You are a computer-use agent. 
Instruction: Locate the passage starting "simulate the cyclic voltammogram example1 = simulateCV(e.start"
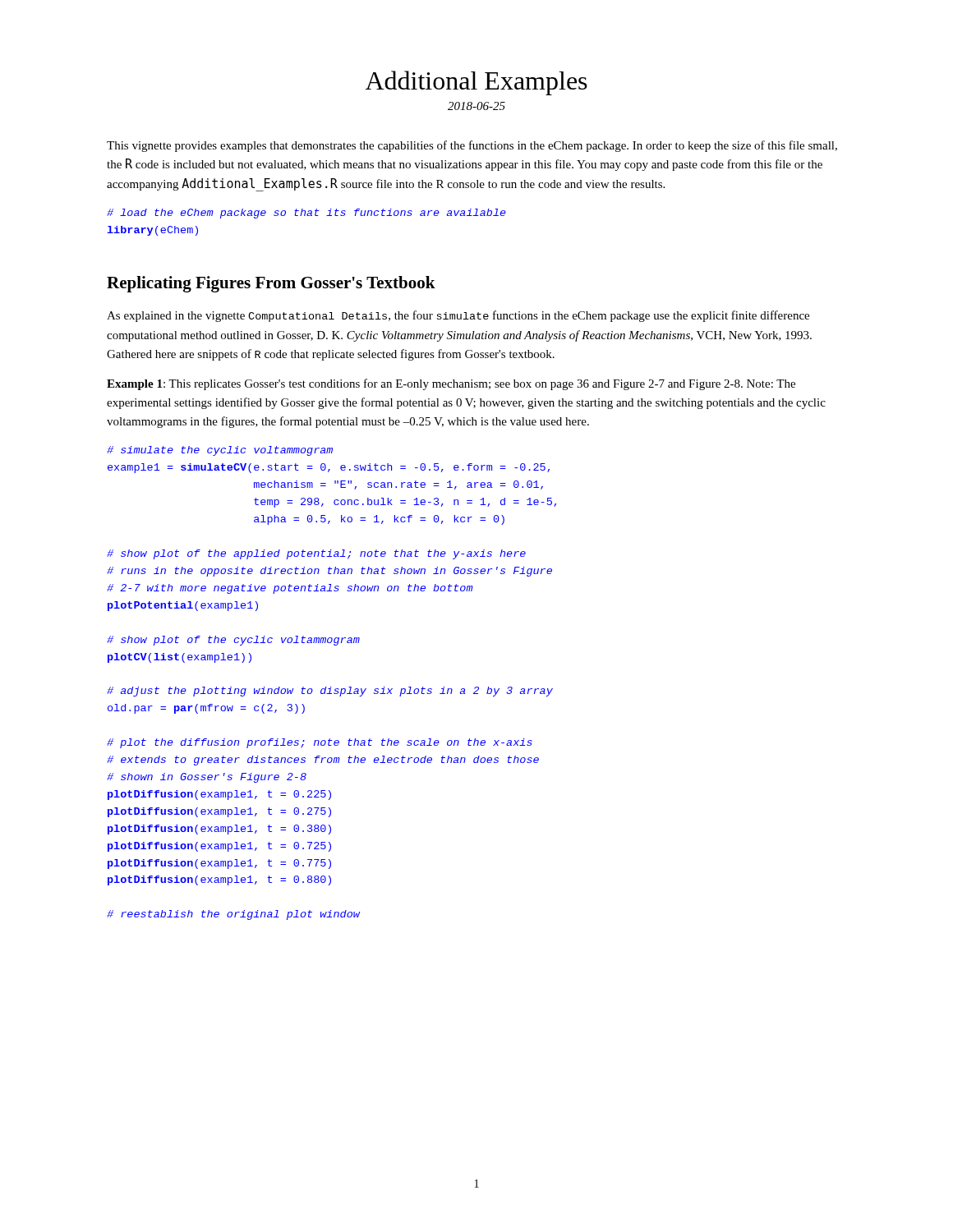pyautogui.click(x=333, y=683)
